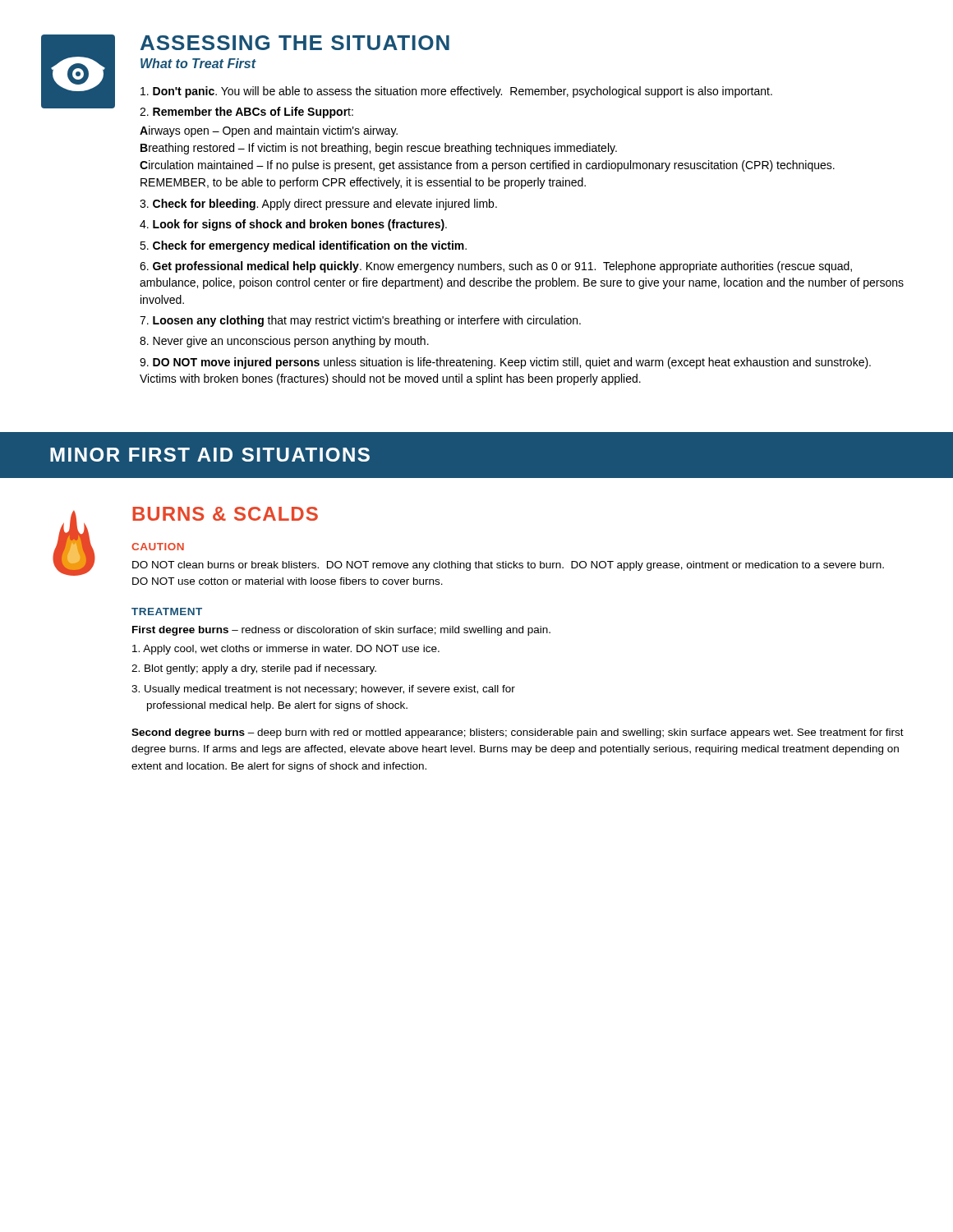This screenshot has height=1232, width=953.
Task: Find the element starting "3. Usually medical treatment is not necessary; however,"
Action: click(323, 697)
